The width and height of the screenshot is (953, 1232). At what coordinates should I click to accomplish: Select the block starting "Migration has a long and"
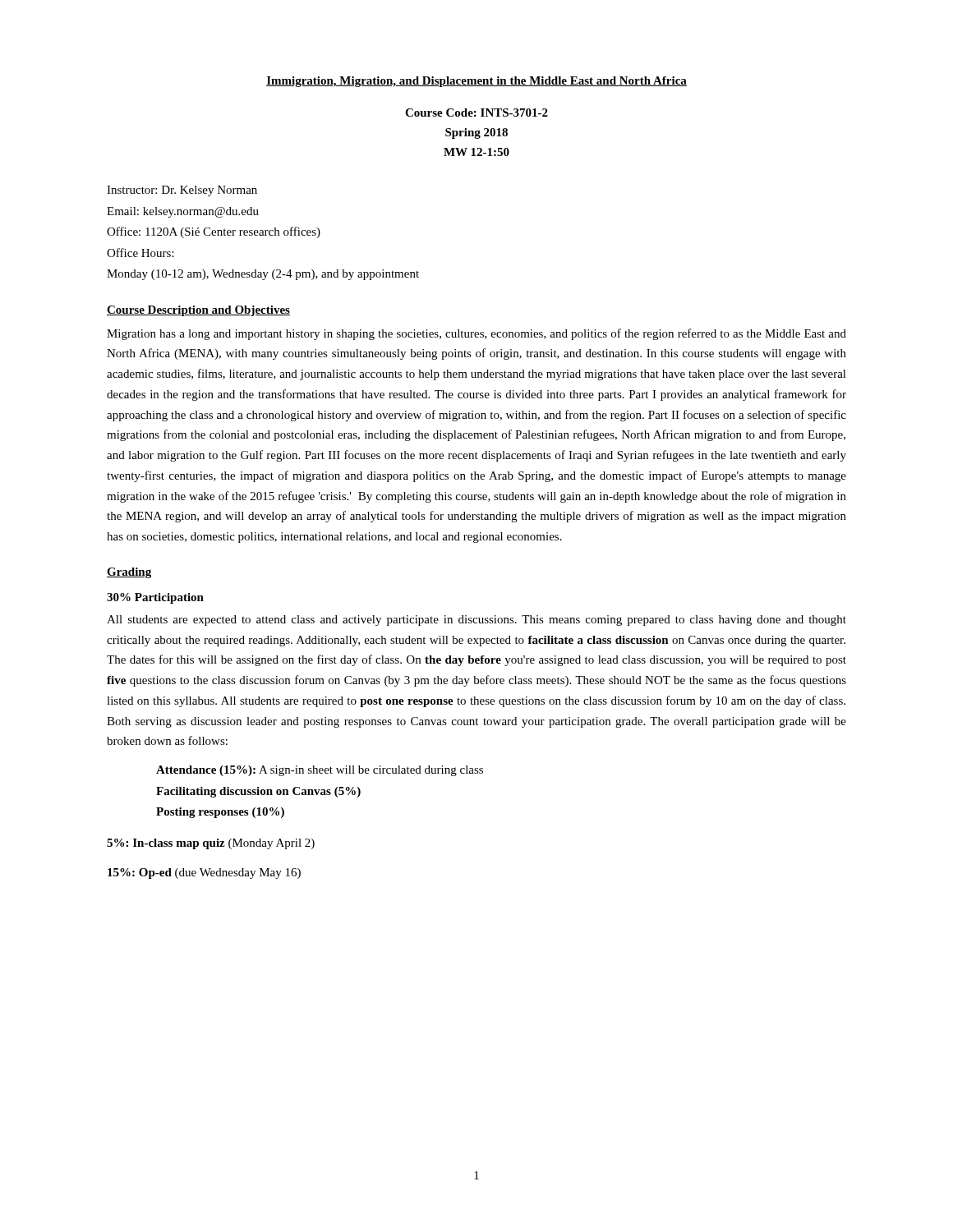tap(476, 435)
